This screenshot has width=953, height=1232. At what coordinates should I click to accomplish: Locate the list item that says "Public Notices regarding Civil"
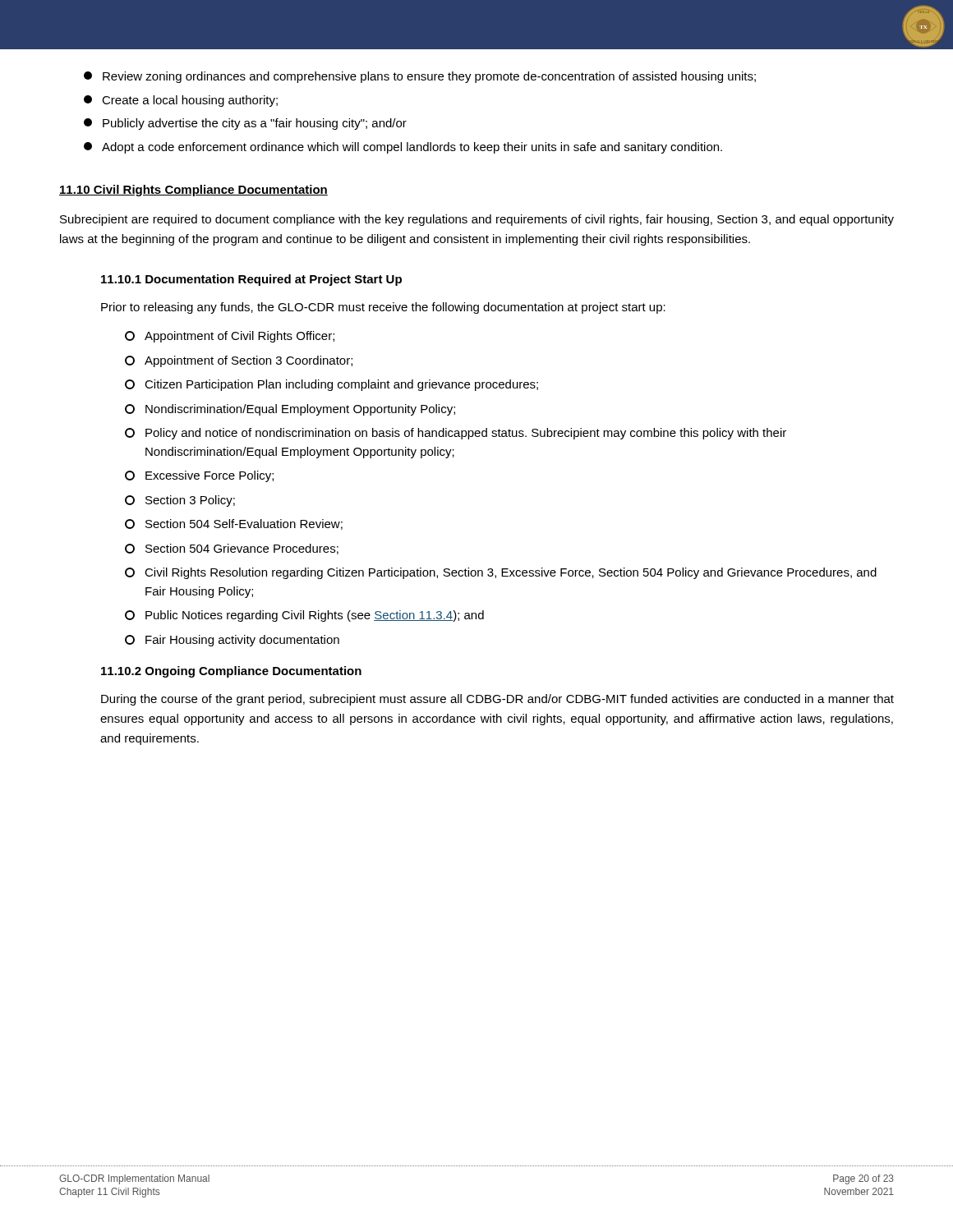pyautogui.click(x=305, y=615)
